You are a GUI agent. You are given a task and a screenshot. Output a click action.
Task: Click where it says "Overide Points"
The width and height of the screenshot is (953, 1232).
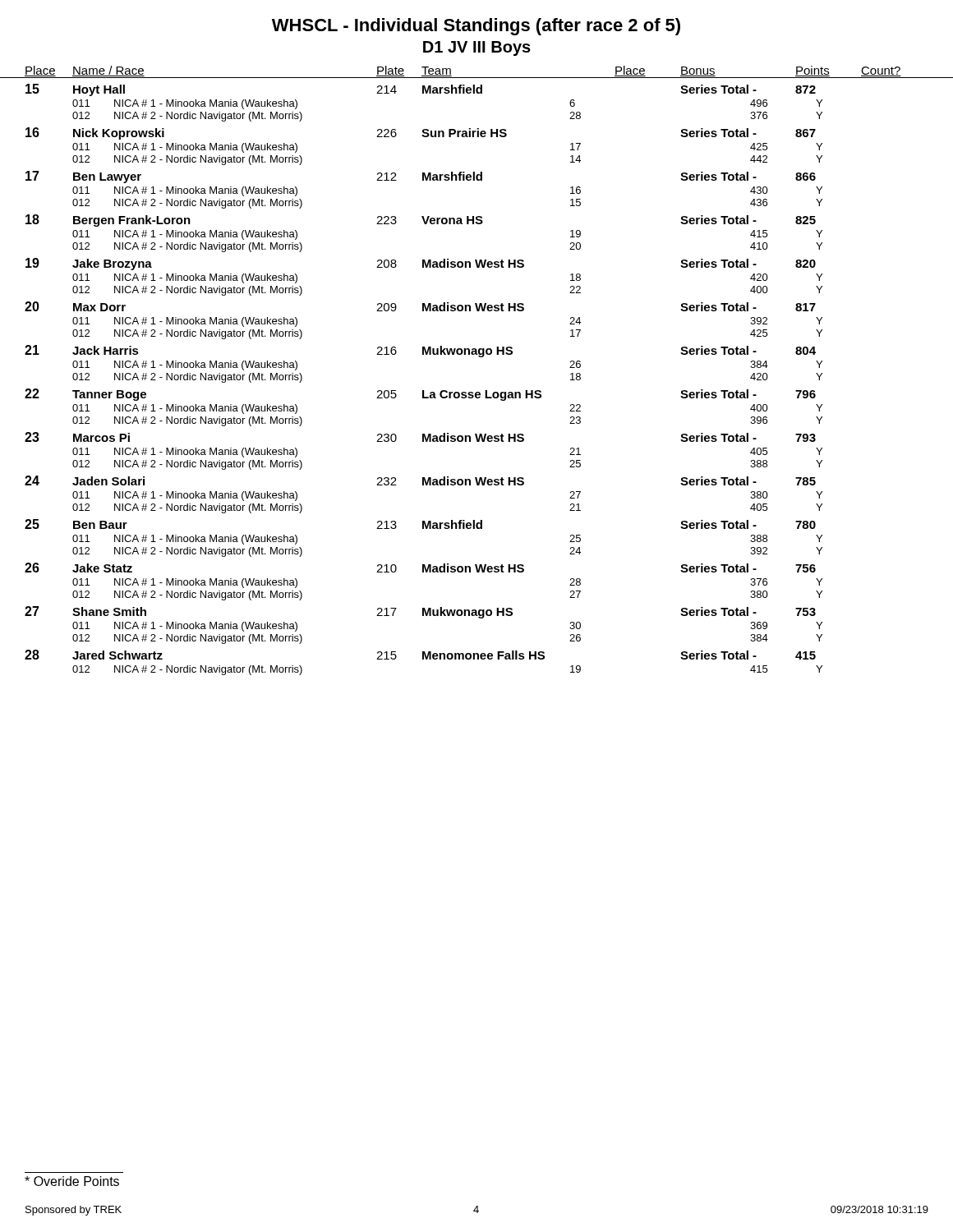(x=74, y=1180)
